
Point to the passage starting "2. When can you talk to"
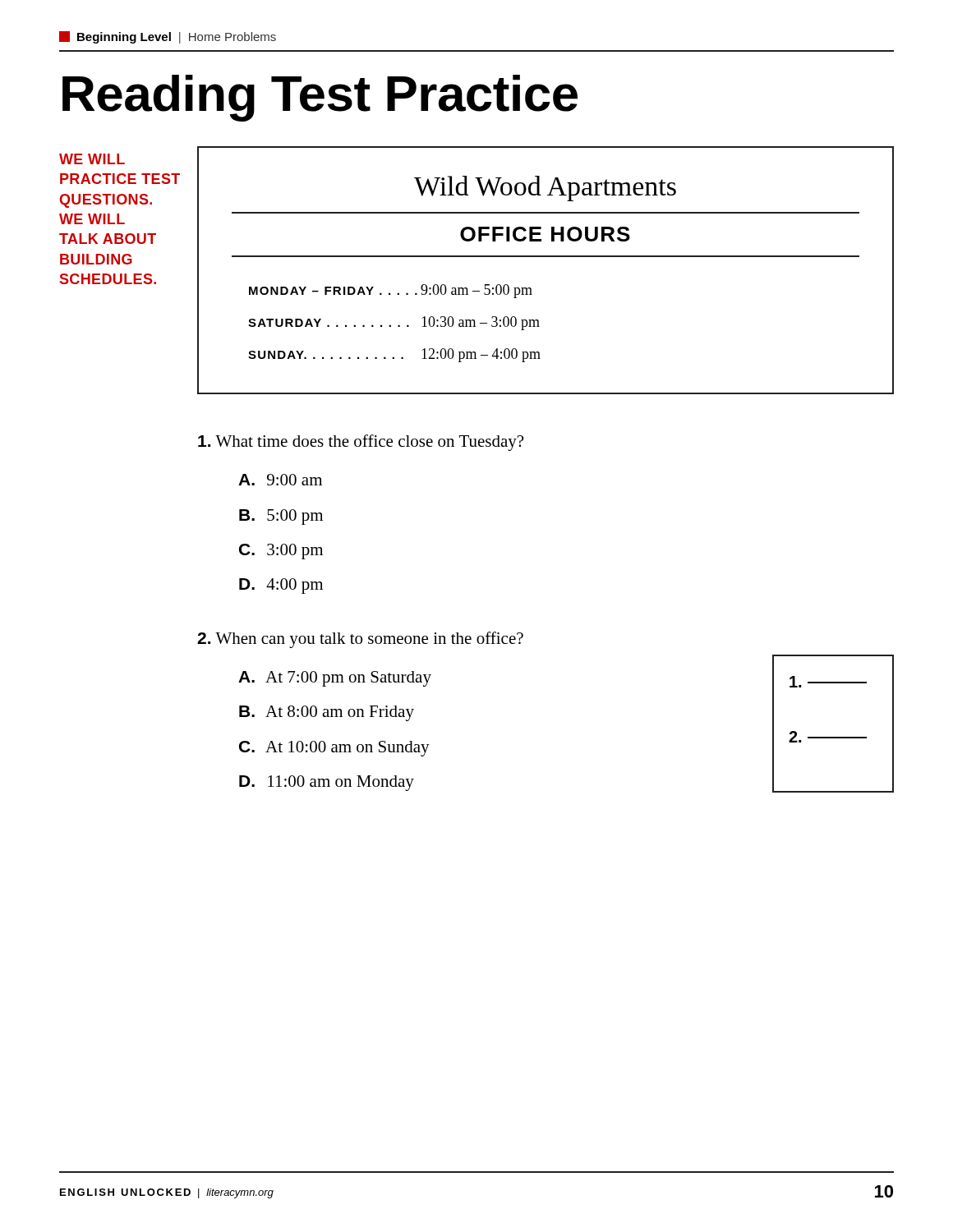pos(360,638)
